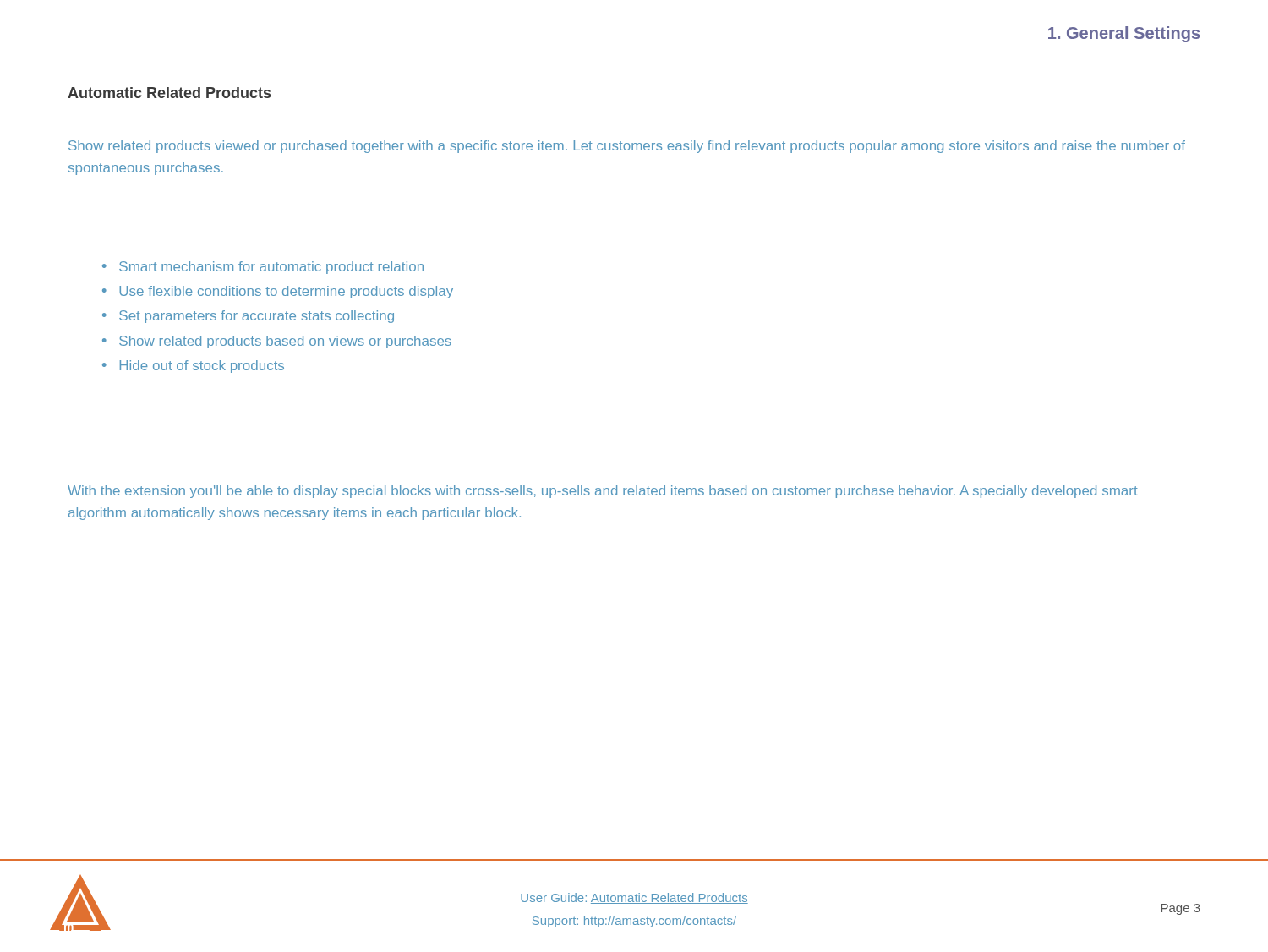Viewport: 1268px width, 952px height.
Task: Select the element starting "• Hide out of stock"
Action: pos(193,366)
